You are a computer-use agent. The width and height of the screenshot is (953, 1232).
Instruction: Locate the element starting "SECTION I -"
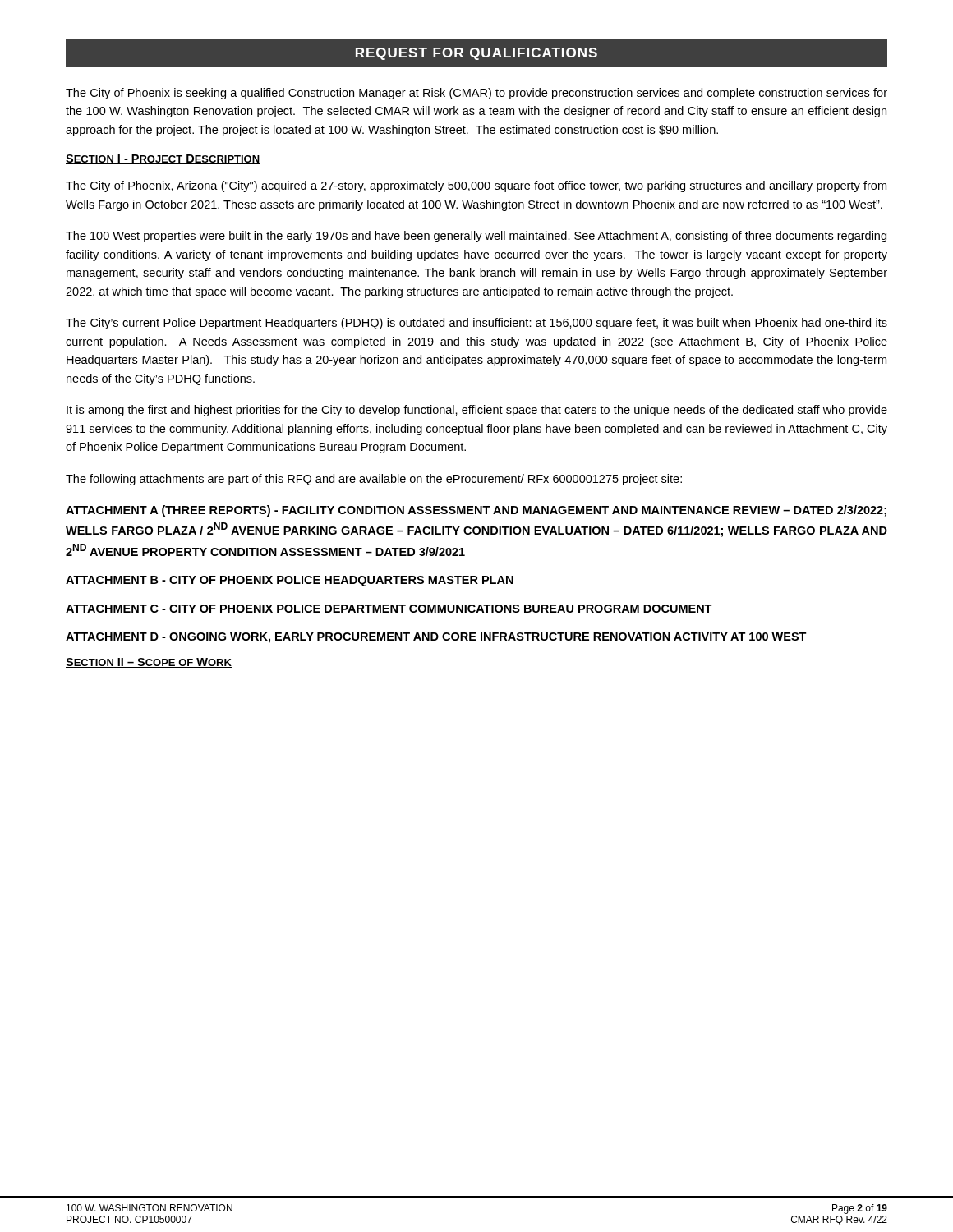pos(163,159)
